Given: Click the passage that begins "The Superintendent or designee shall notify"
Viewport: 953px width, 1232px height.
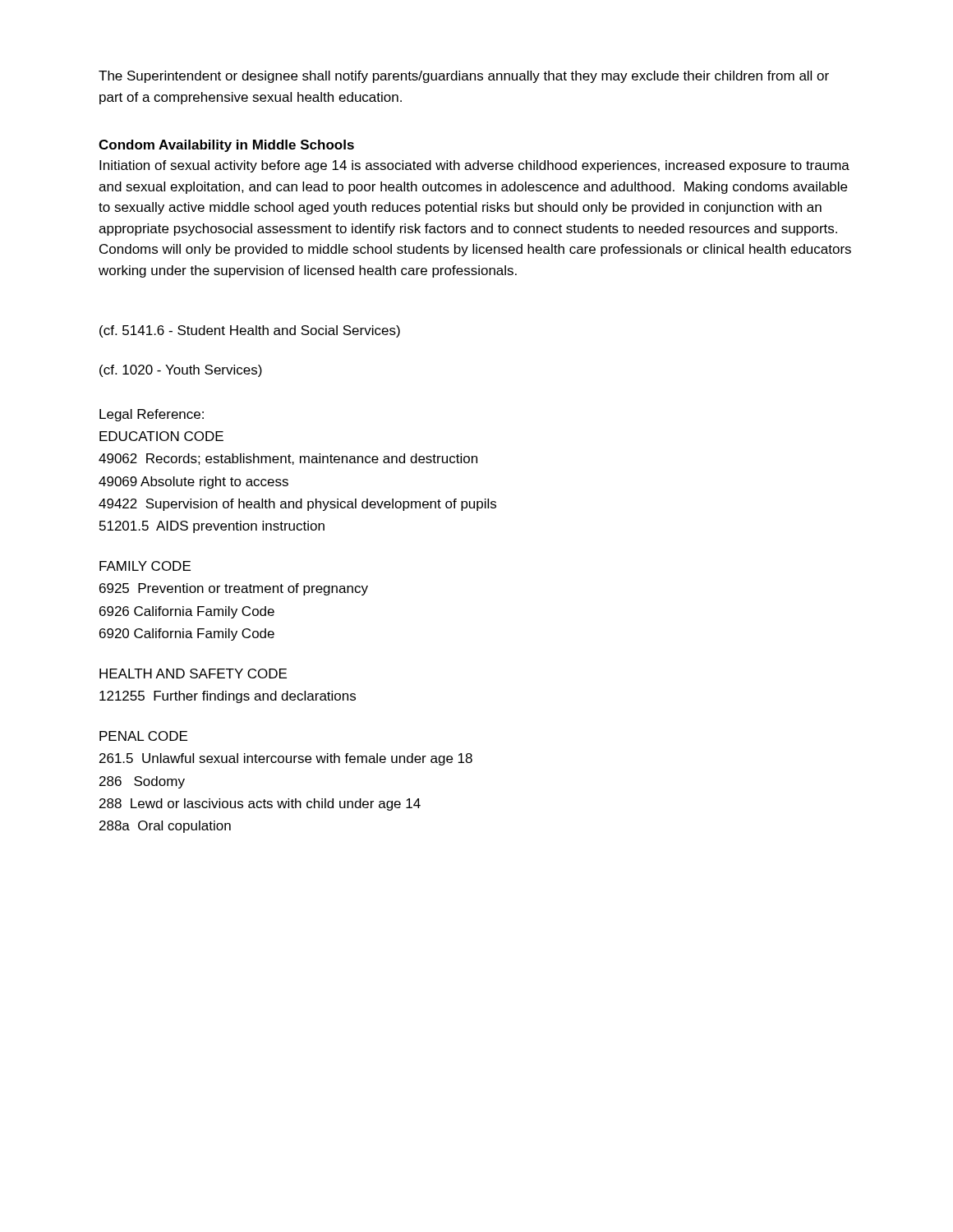Looking at the screenshot, I should click(x=464, y=86).
